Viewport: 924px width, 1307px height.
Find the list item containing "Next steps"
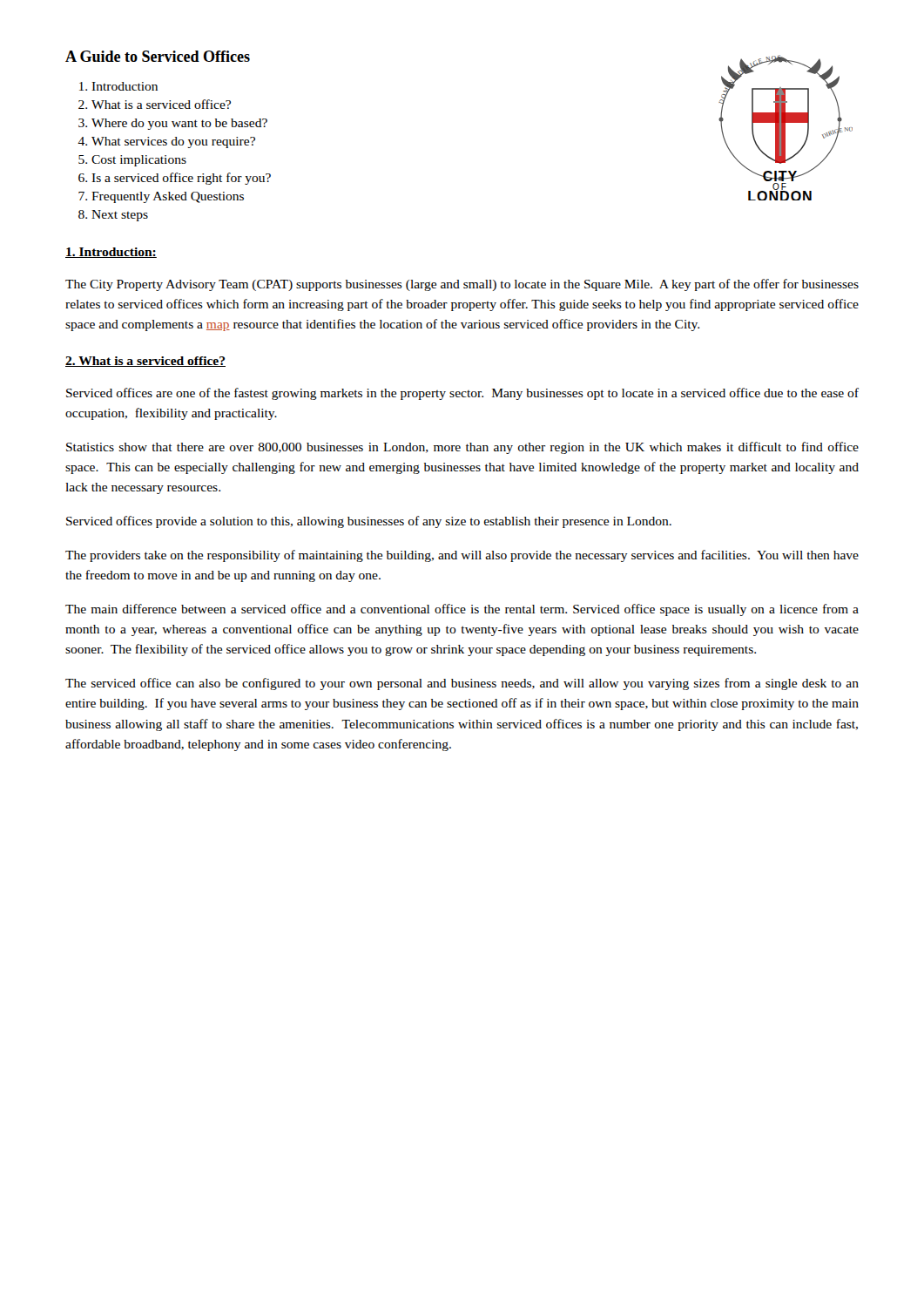tap(120, 216)
